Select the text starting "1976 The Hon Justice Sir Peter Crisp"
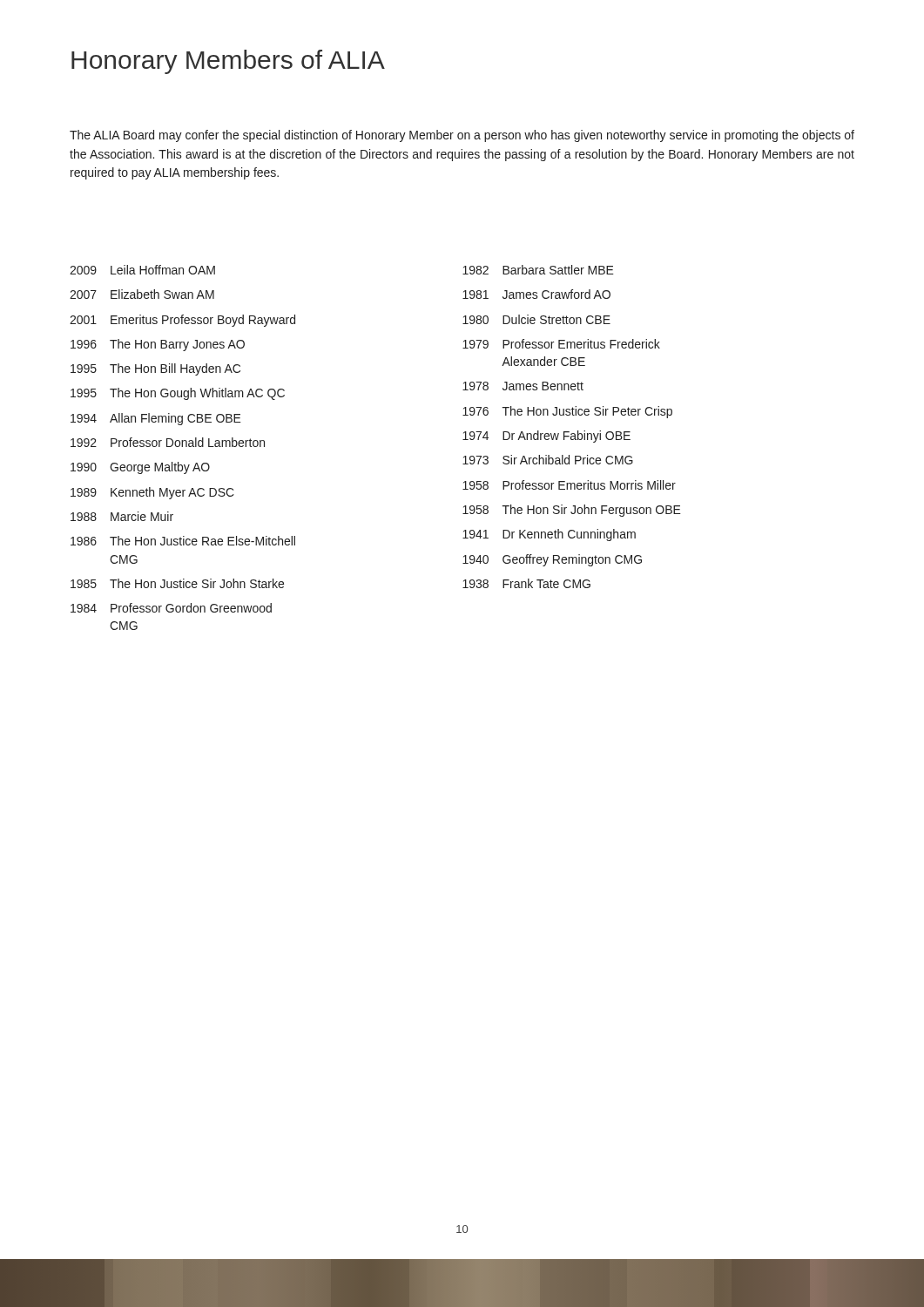 pyautogui.click(x=567, y=411)
